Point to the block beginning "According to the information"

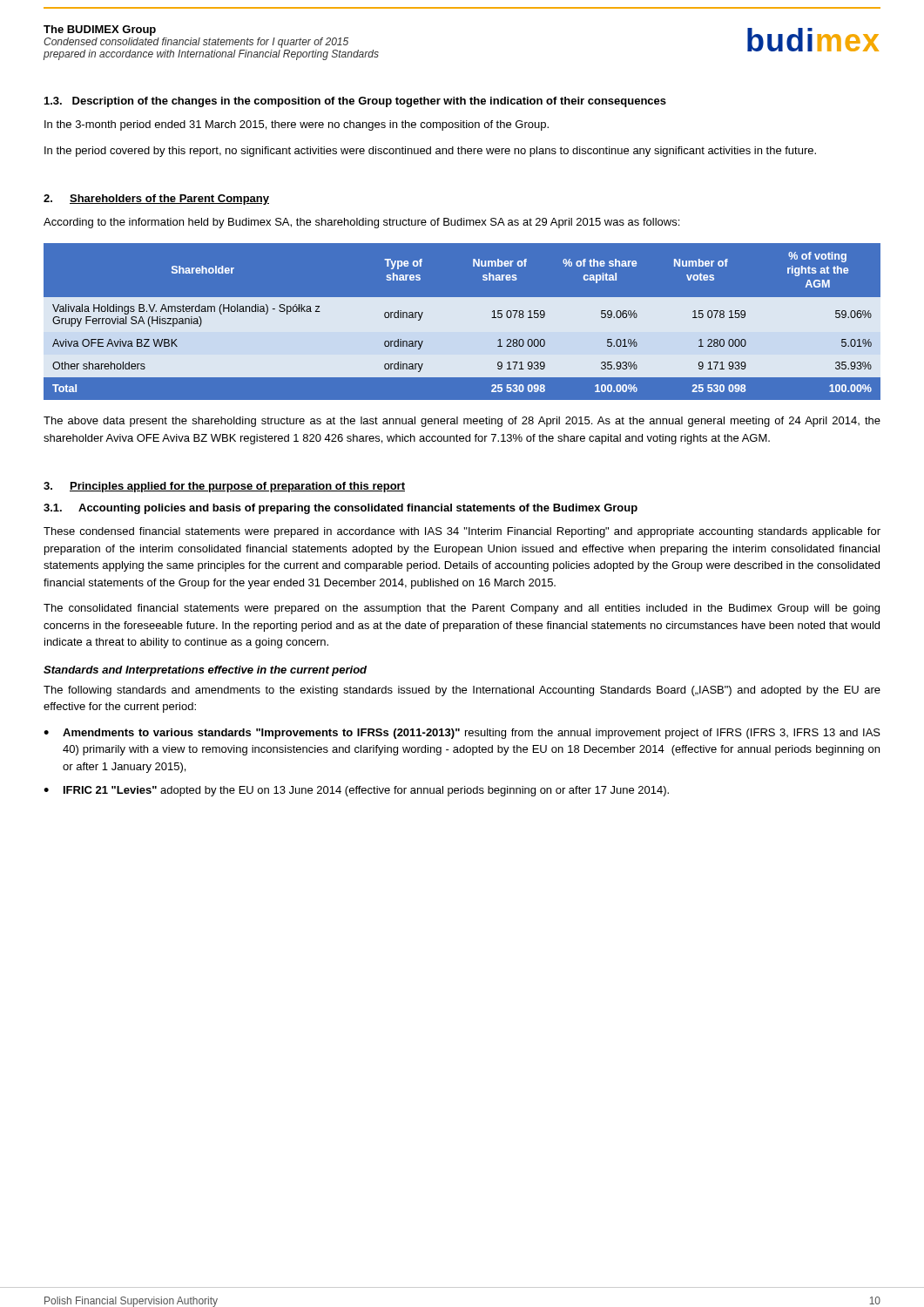pyautogui.click(x=362, y=222)
